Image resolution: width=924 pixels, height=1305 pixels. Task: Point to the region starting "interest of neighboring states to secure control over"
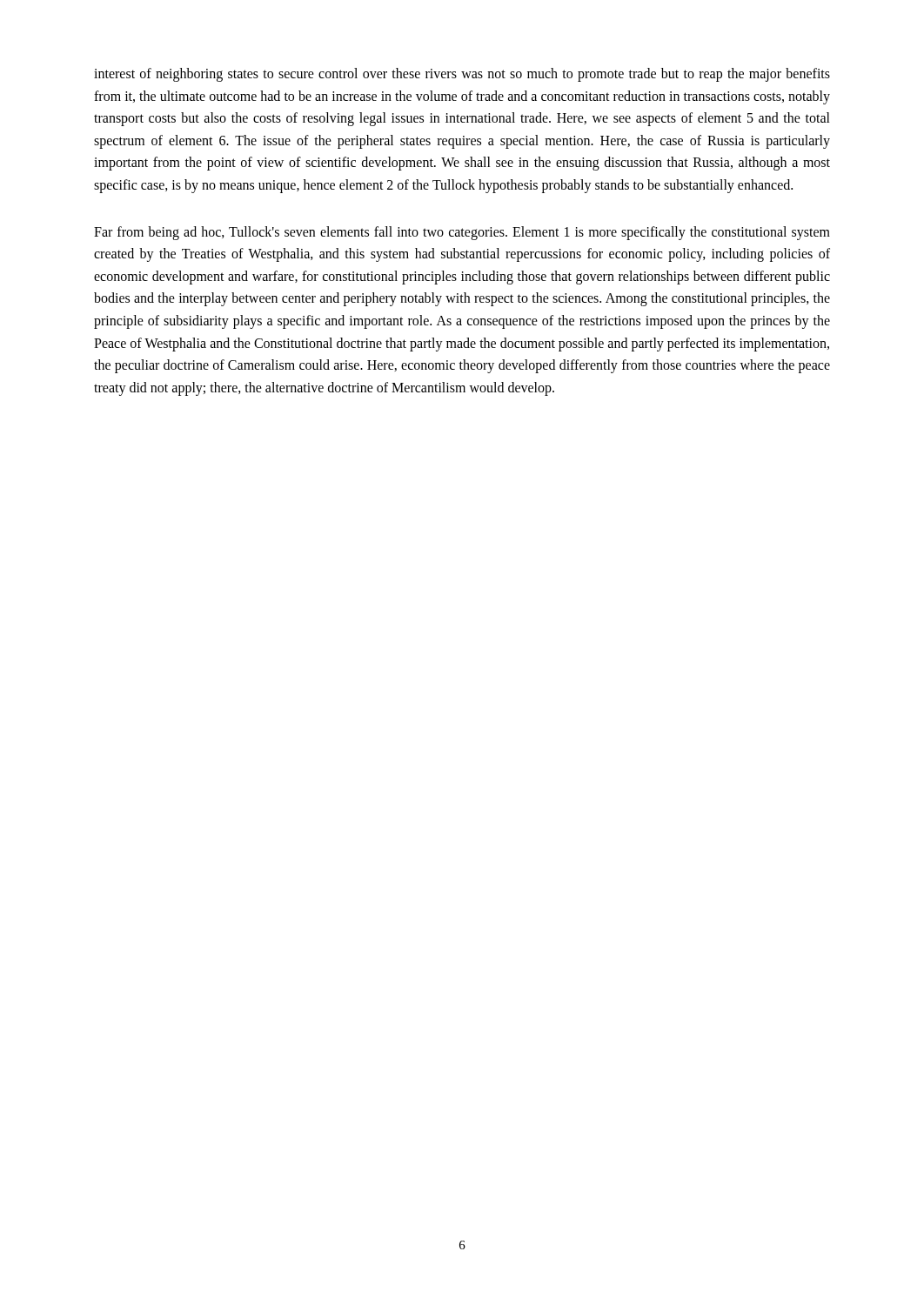[x=462, y=129]
